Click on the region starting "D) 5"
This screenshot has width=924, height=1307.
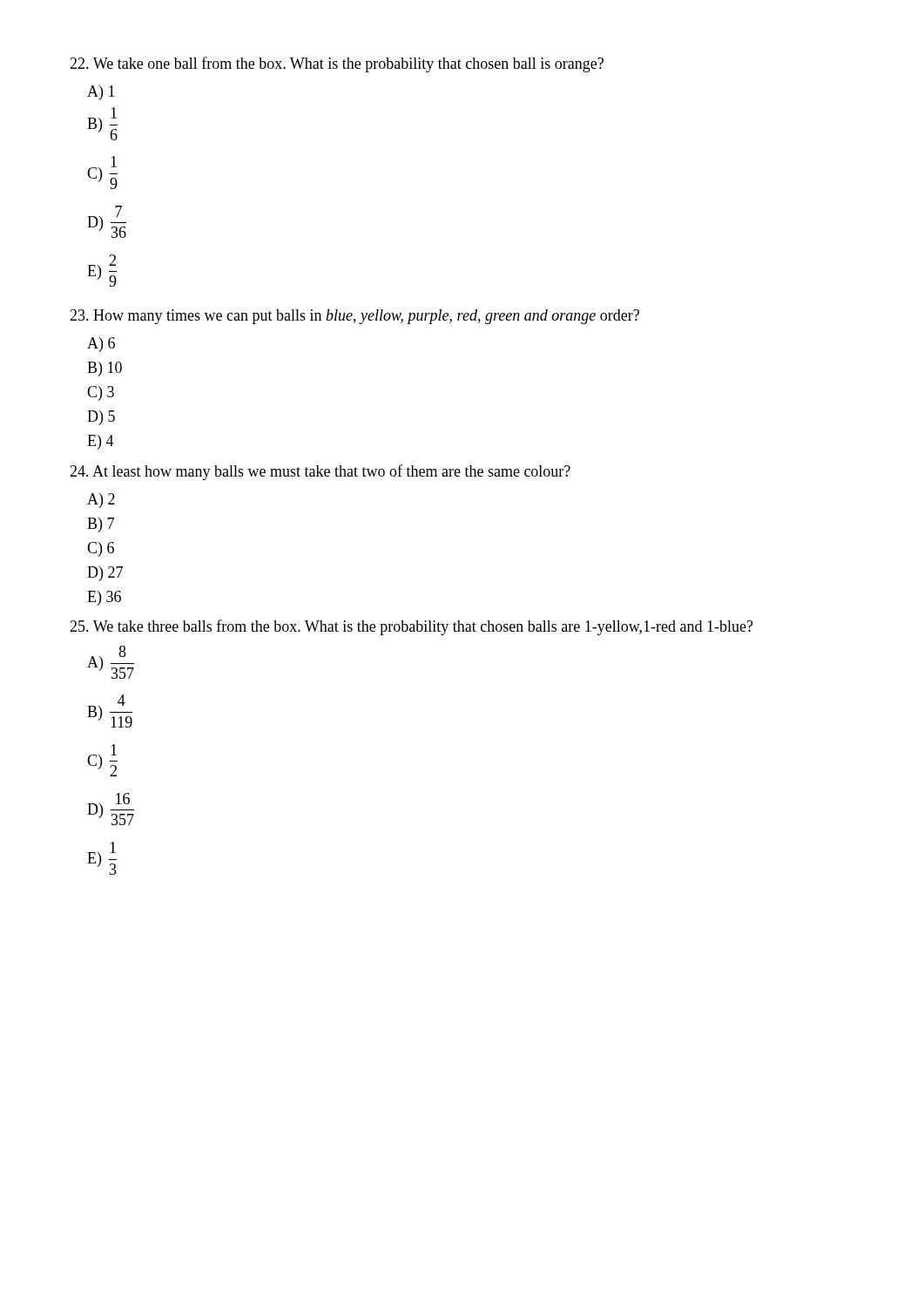(x=101, y=417)
